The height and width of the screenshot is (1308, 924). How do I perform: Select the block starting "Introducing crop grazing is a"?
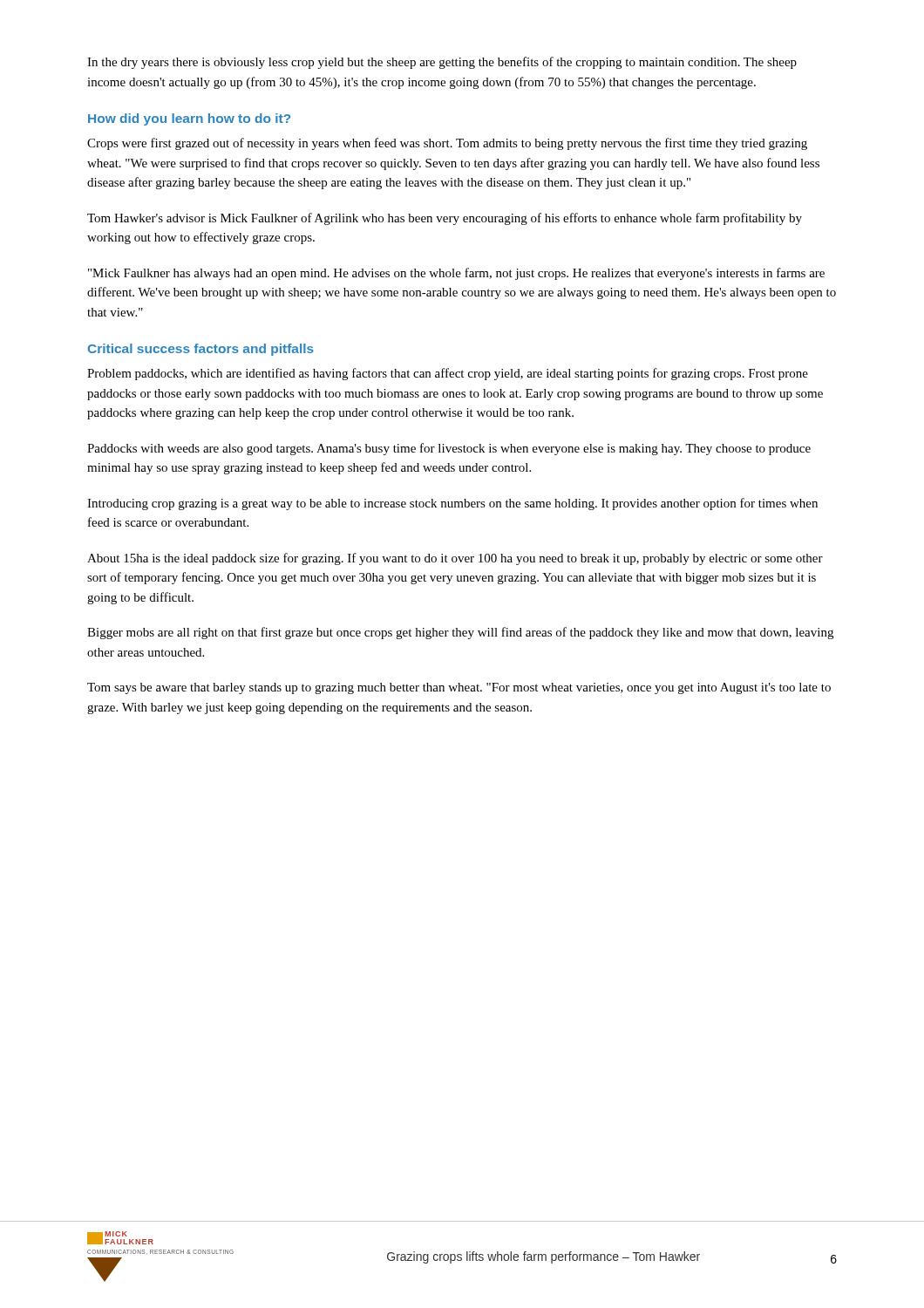(453, 513)
